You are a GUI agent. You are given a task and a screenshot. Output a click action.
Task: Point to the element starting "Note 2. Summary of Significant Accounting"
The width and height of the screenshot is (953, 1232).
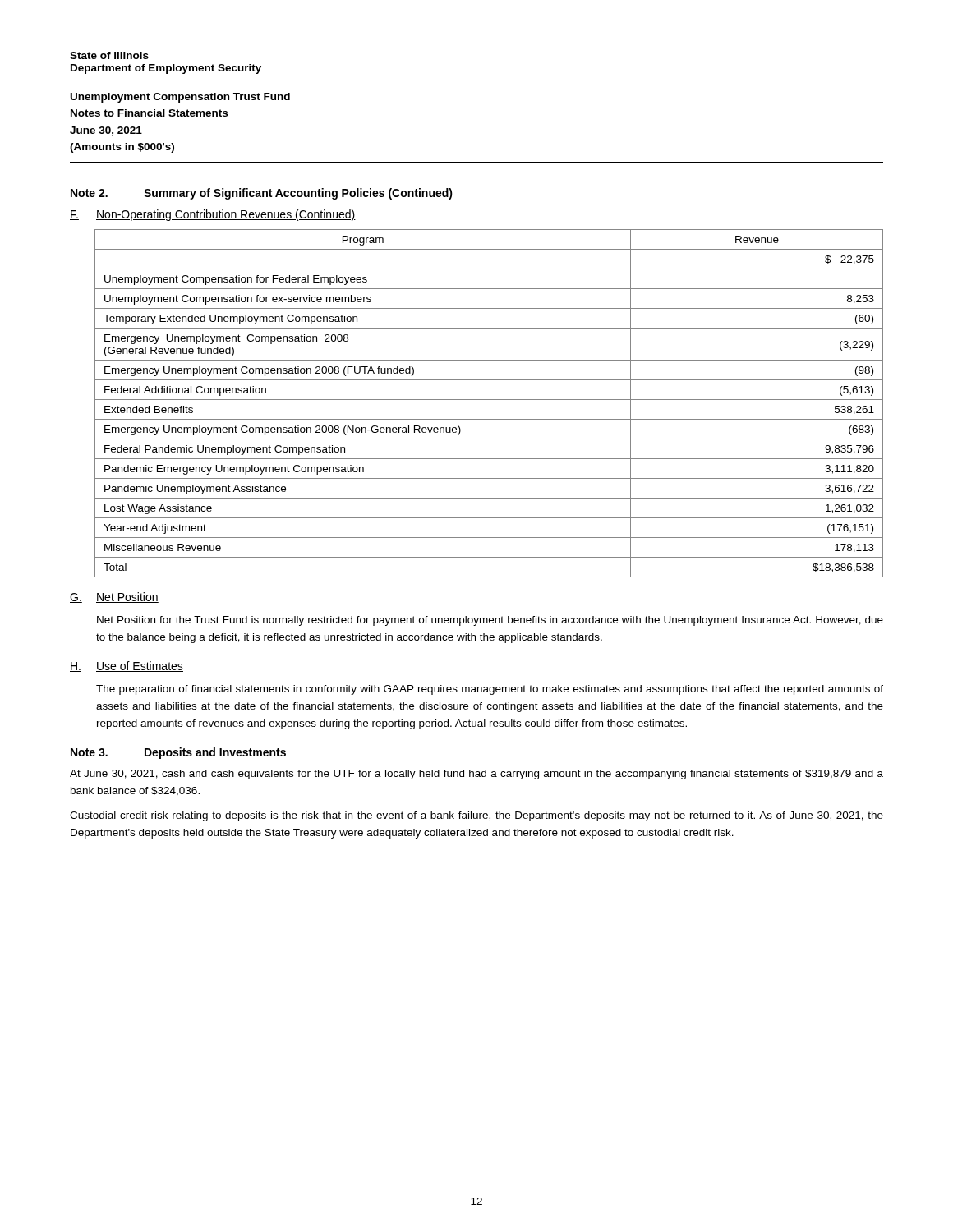[261, 193]
